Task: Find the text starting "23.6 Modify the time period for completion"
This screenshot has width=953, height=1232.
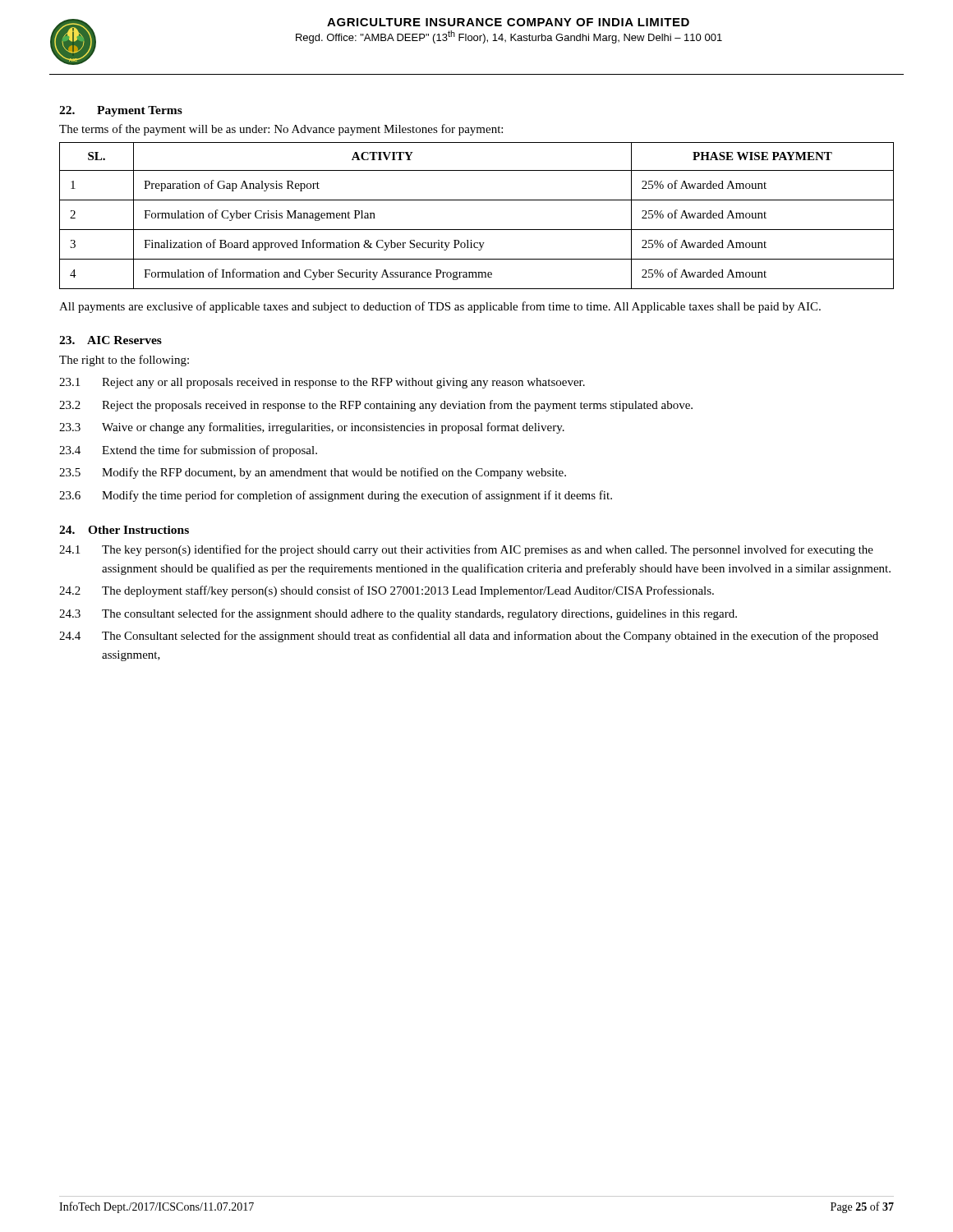Action: tap(476, 495)
